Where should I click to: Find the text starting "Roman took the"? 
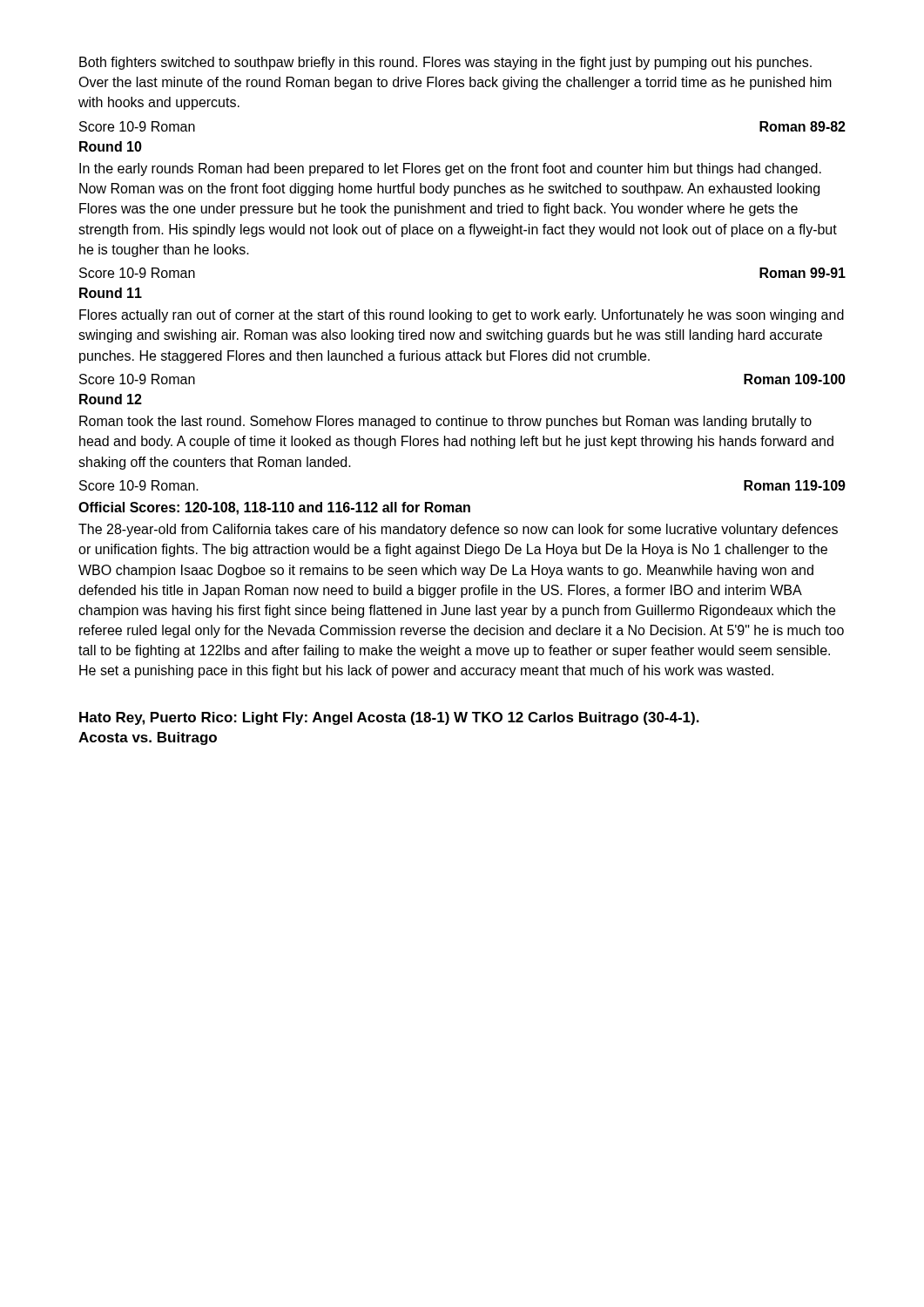462,442
